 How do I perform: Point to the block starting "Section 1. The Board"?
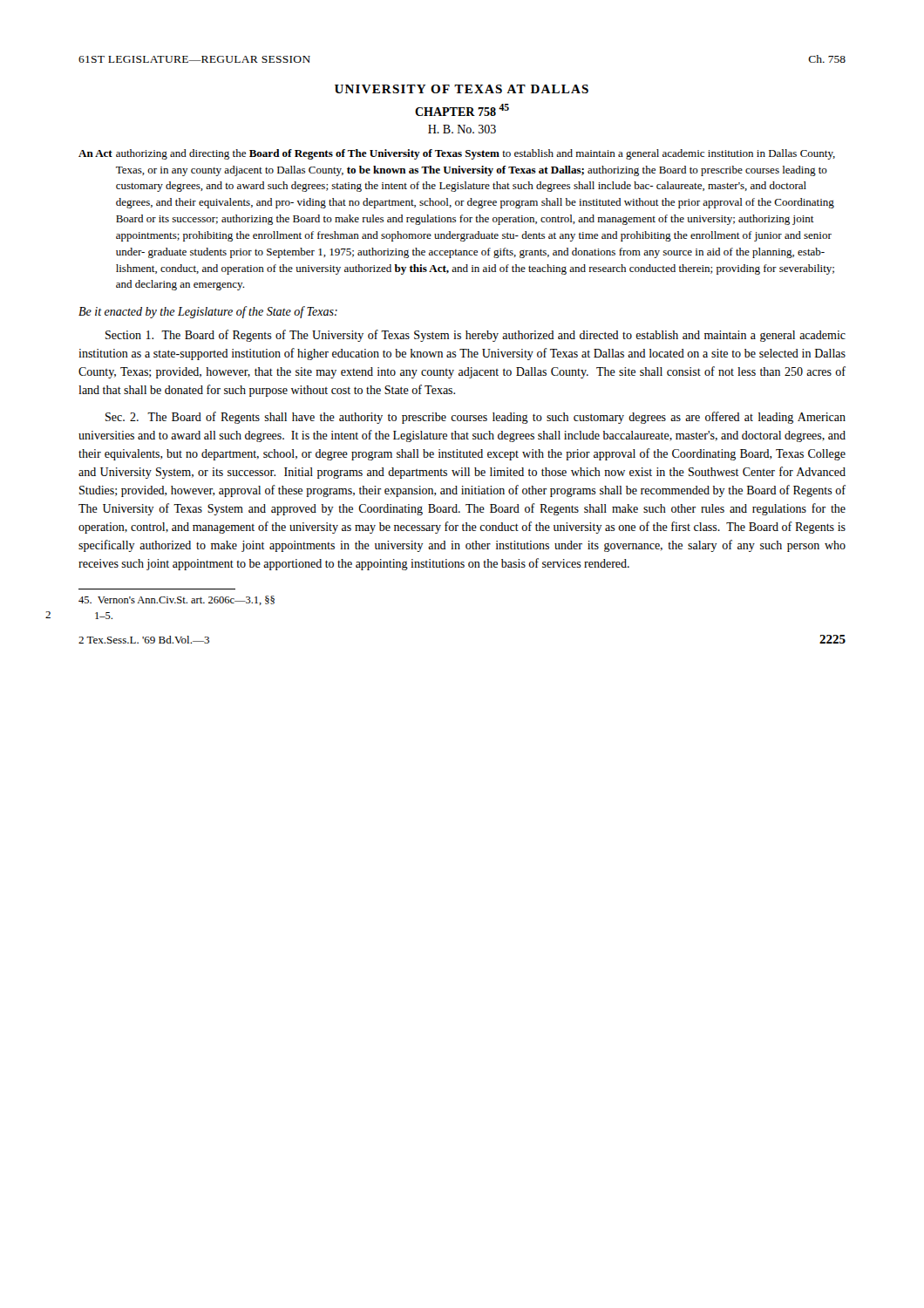click(462, 363)
